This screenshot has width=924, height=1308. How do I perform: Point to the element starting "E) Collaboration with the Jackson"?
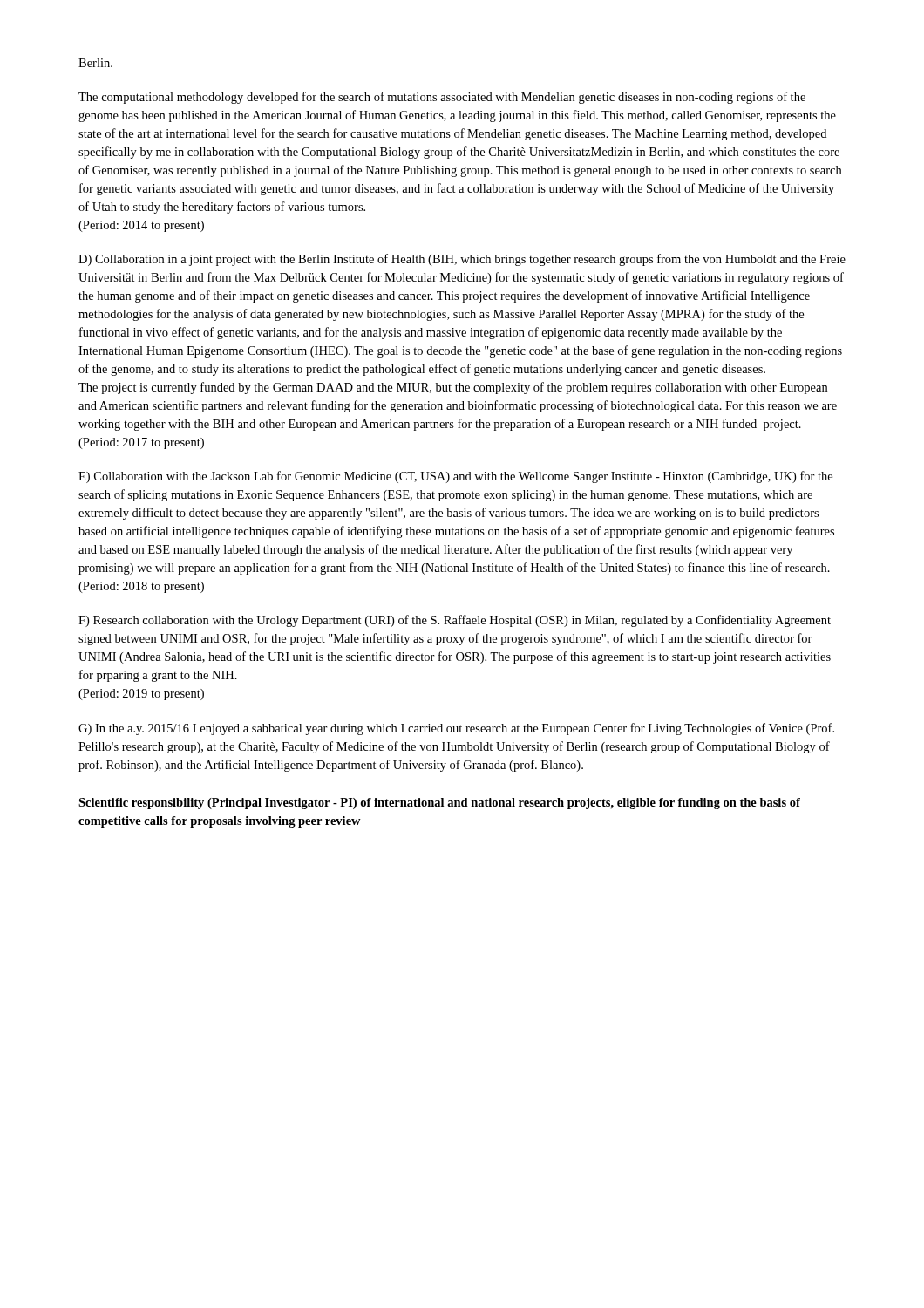click(457, 531)
